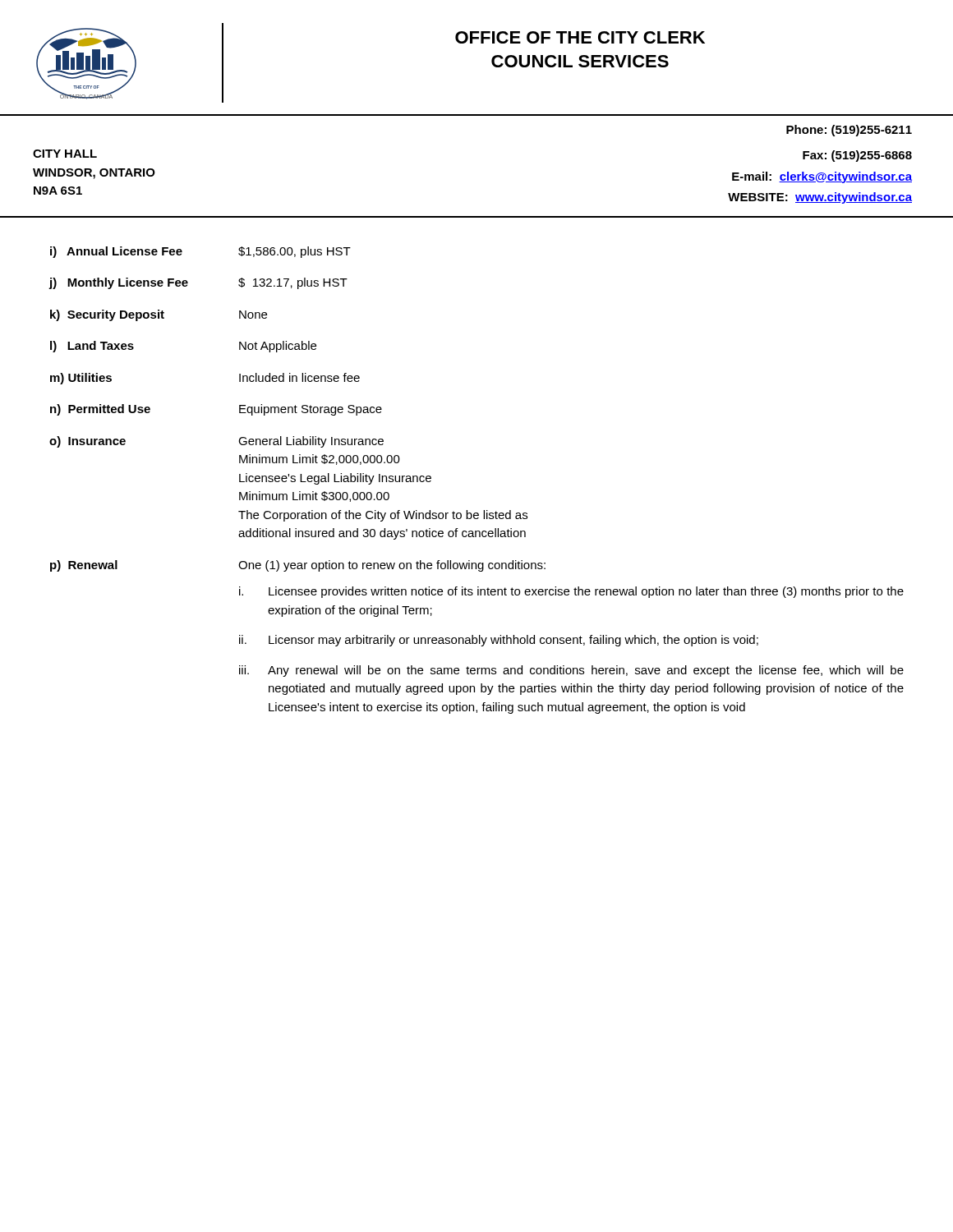The width and height of the screenshot is (953, 1232).
Task: Find the text containing "Fax: (519)255-6868 E-mail: clerks@citywindsor.ca WEBSITE: www.citywindsor.ca"
Action: point(857,156)
